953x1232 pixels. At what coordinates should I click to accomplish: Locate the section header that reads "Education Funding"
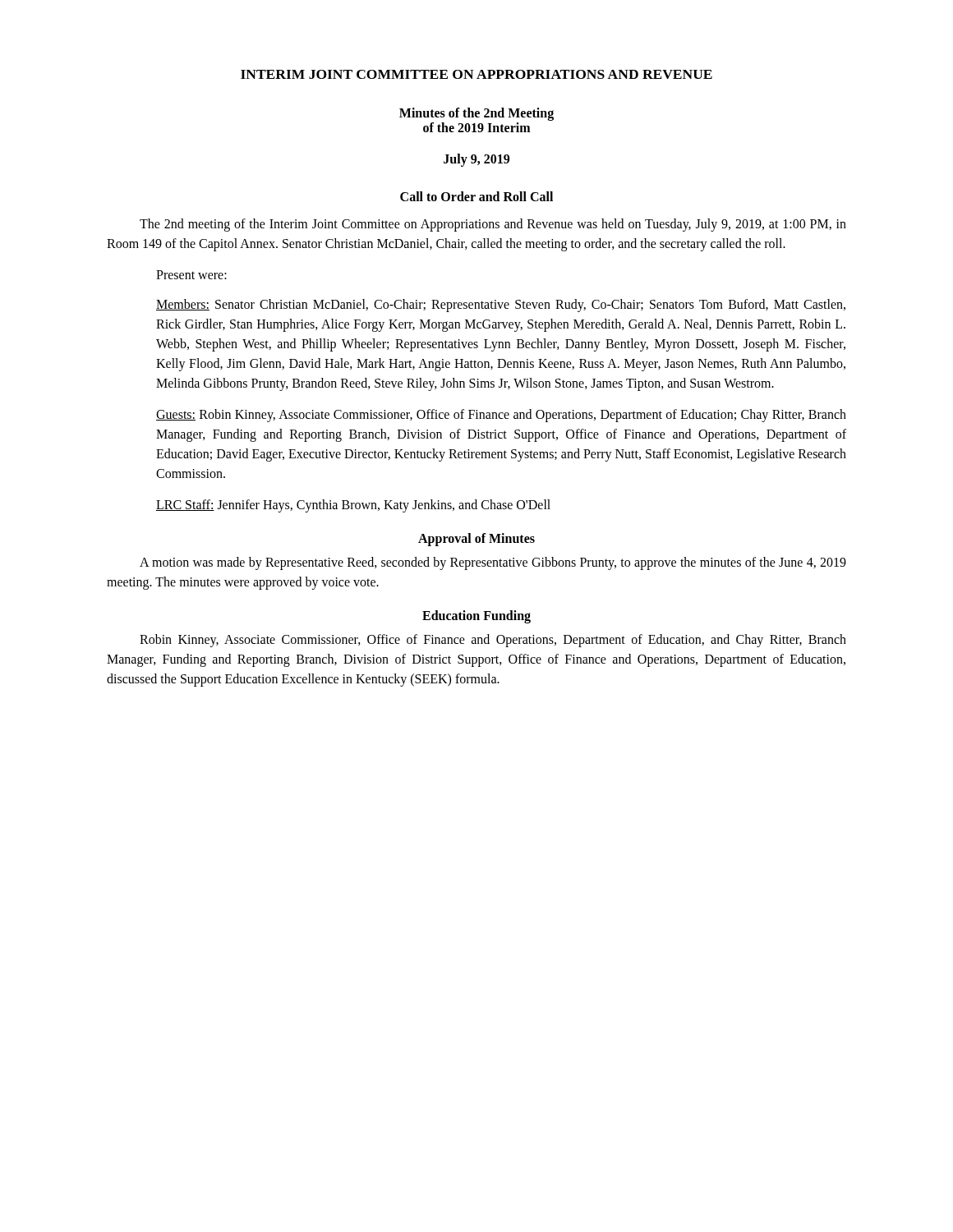tap(476, 616)
